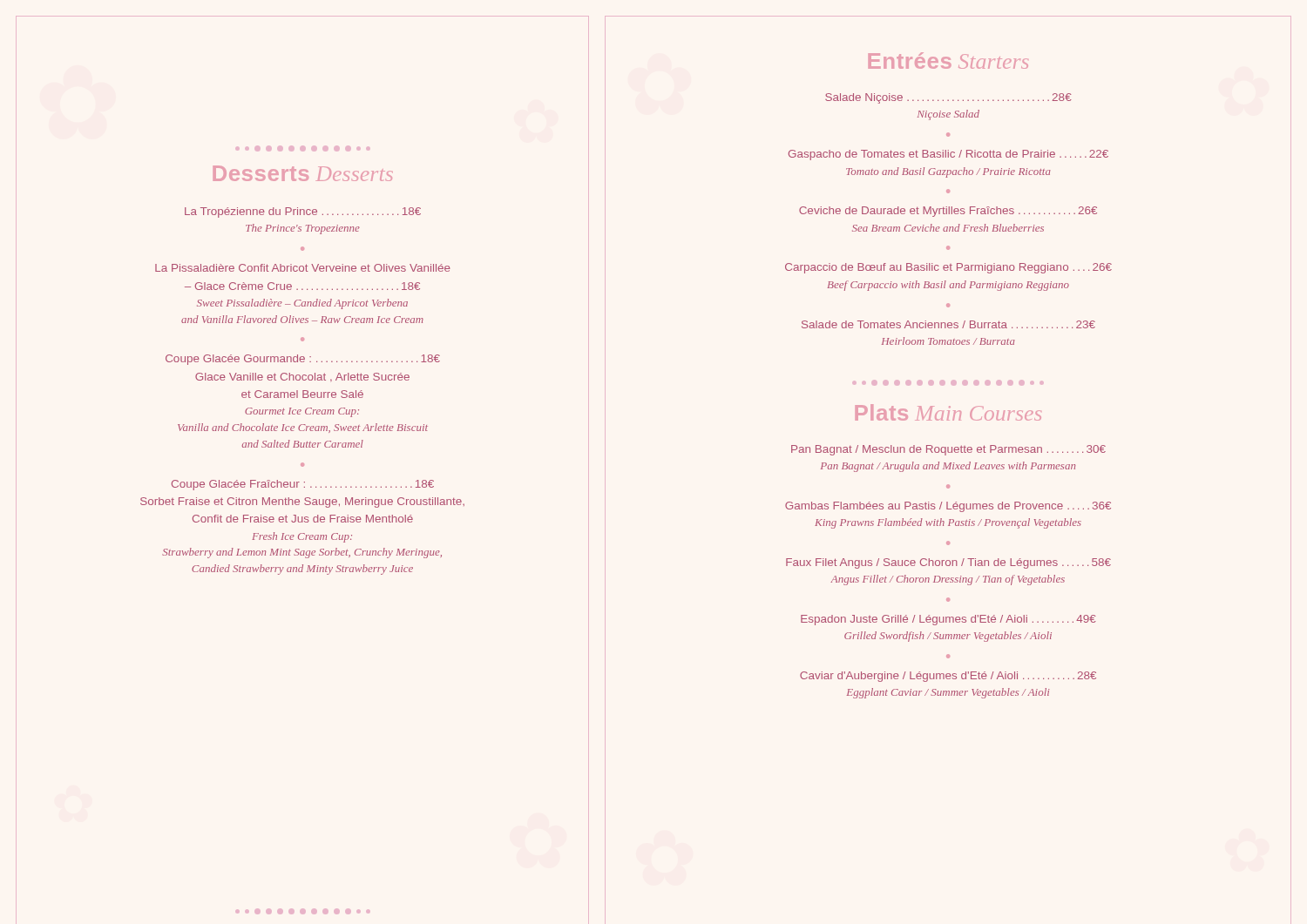
Task: Click on the list item that reads "Pan Bagnat / Mesclun de Roquette et"
Action: [948, 458]
